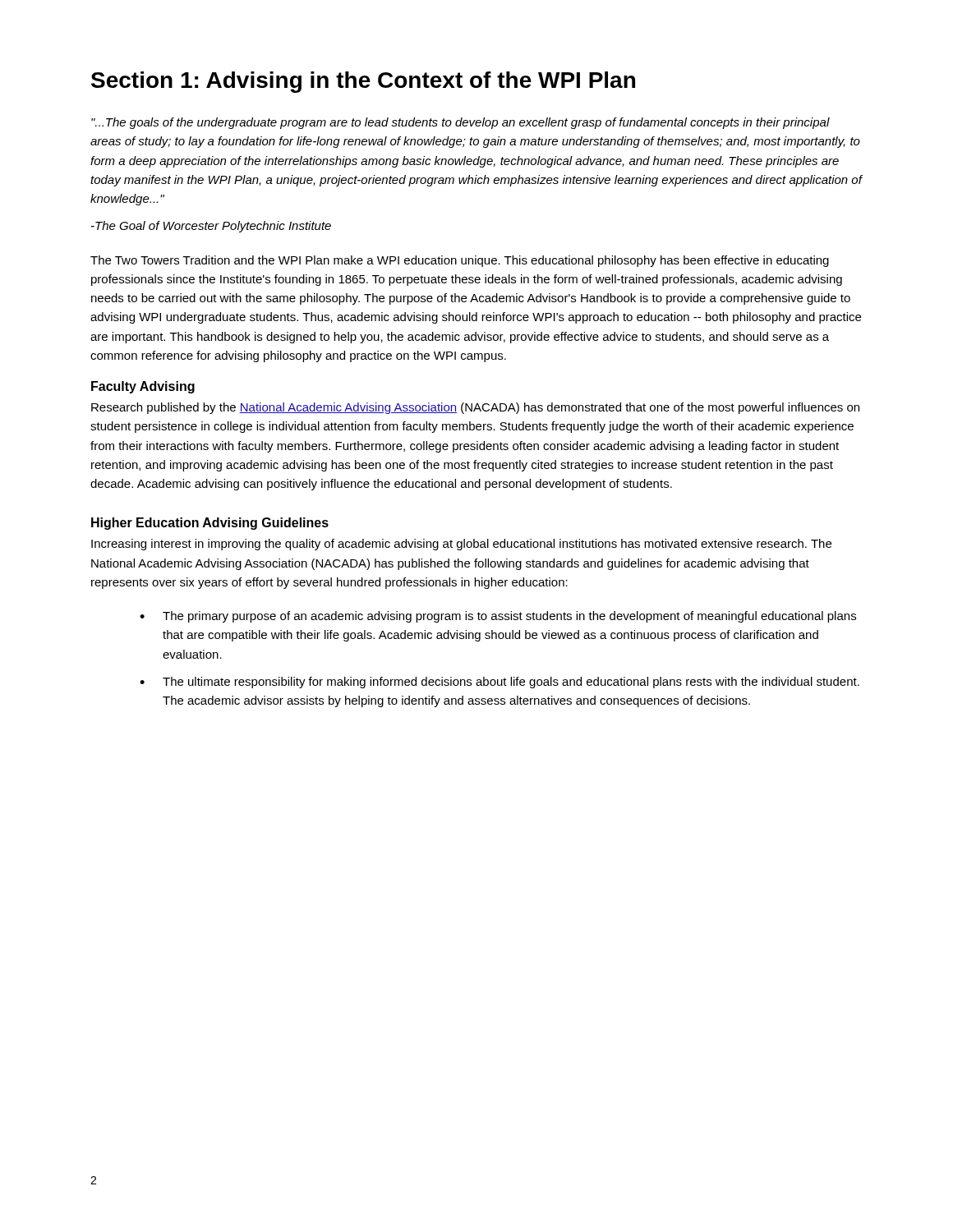Select the text block that says "The Two Towers Tradition and the WPI Plan"
953x1232 pixels.
tap(476, 307)
